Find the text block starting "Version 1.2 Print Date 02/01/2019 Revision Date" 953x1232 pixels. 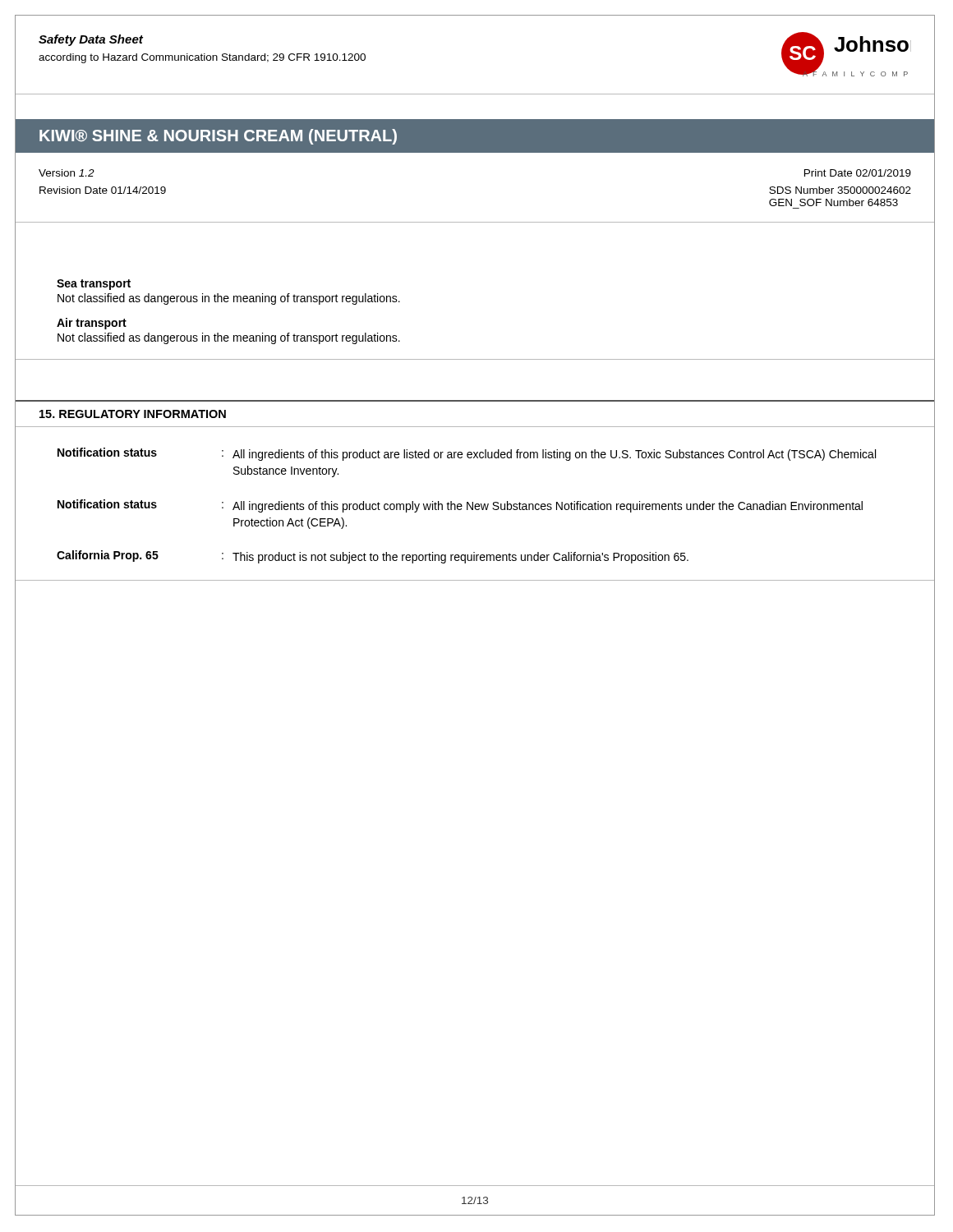click(x=65, y=172)
